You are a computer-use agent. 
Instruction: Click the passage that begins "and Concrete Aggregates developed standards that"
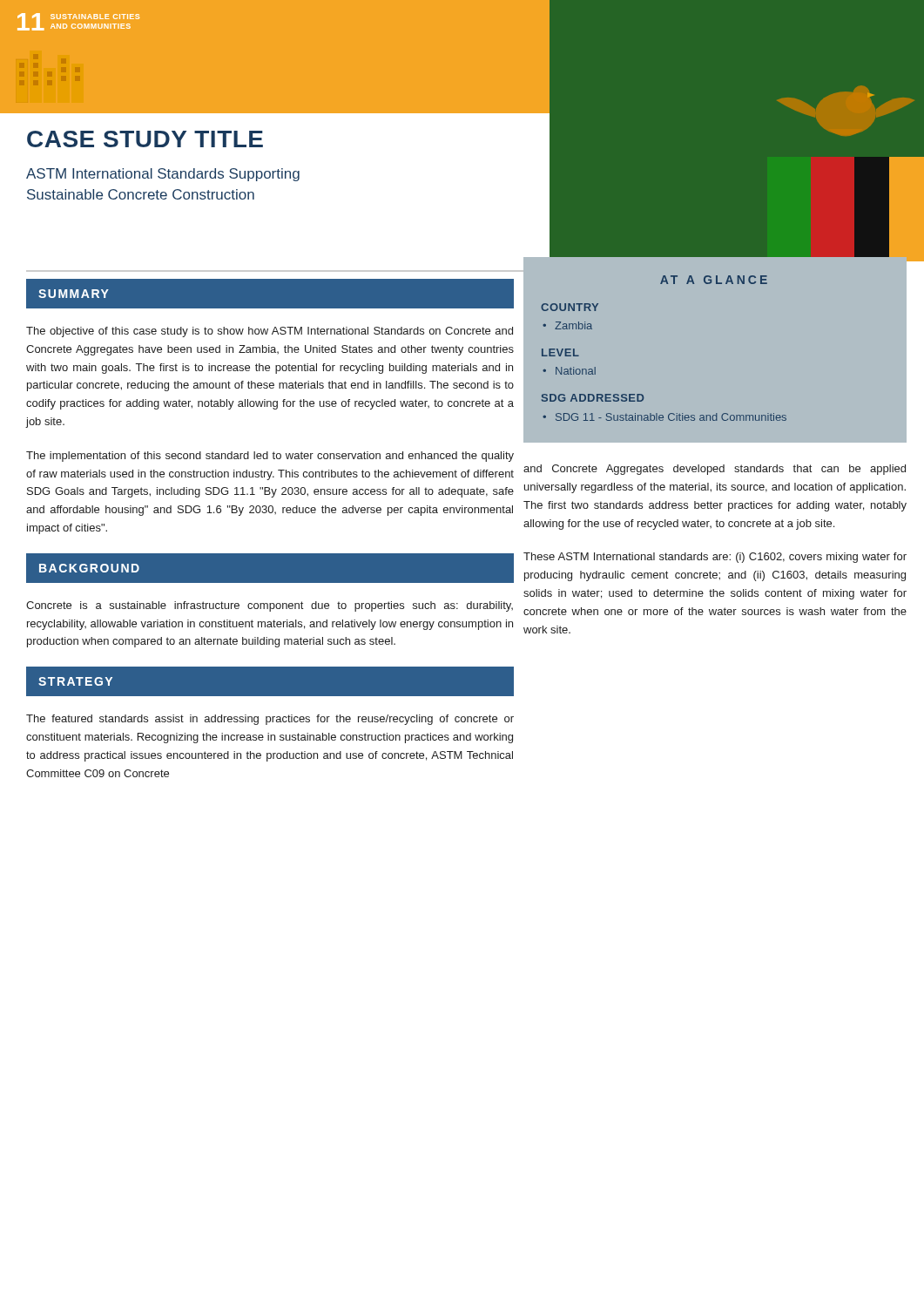[x=715, y=496]
